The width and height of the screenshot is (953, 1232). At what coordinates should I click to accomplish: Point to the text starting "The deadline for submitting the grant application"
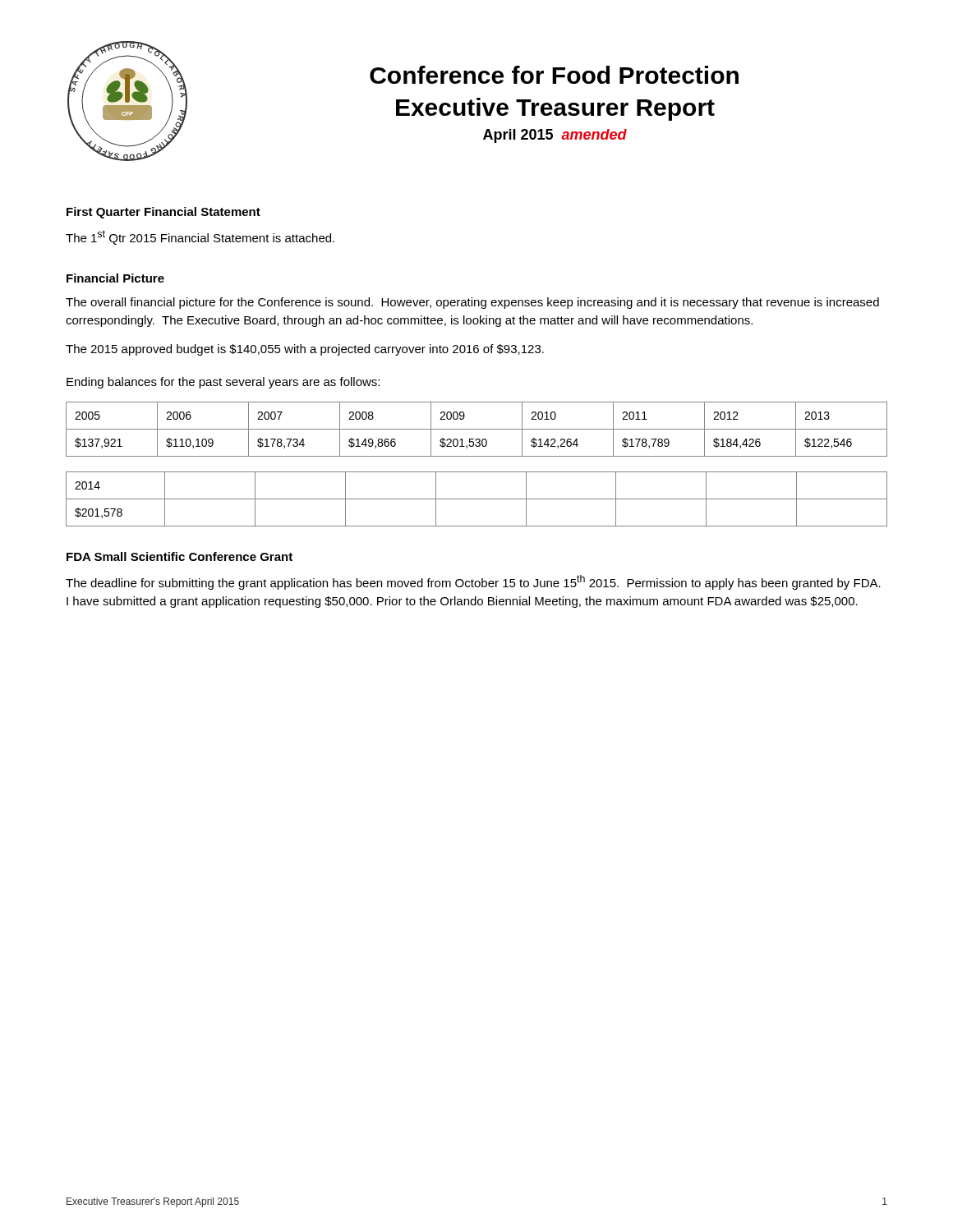(475, 590)
